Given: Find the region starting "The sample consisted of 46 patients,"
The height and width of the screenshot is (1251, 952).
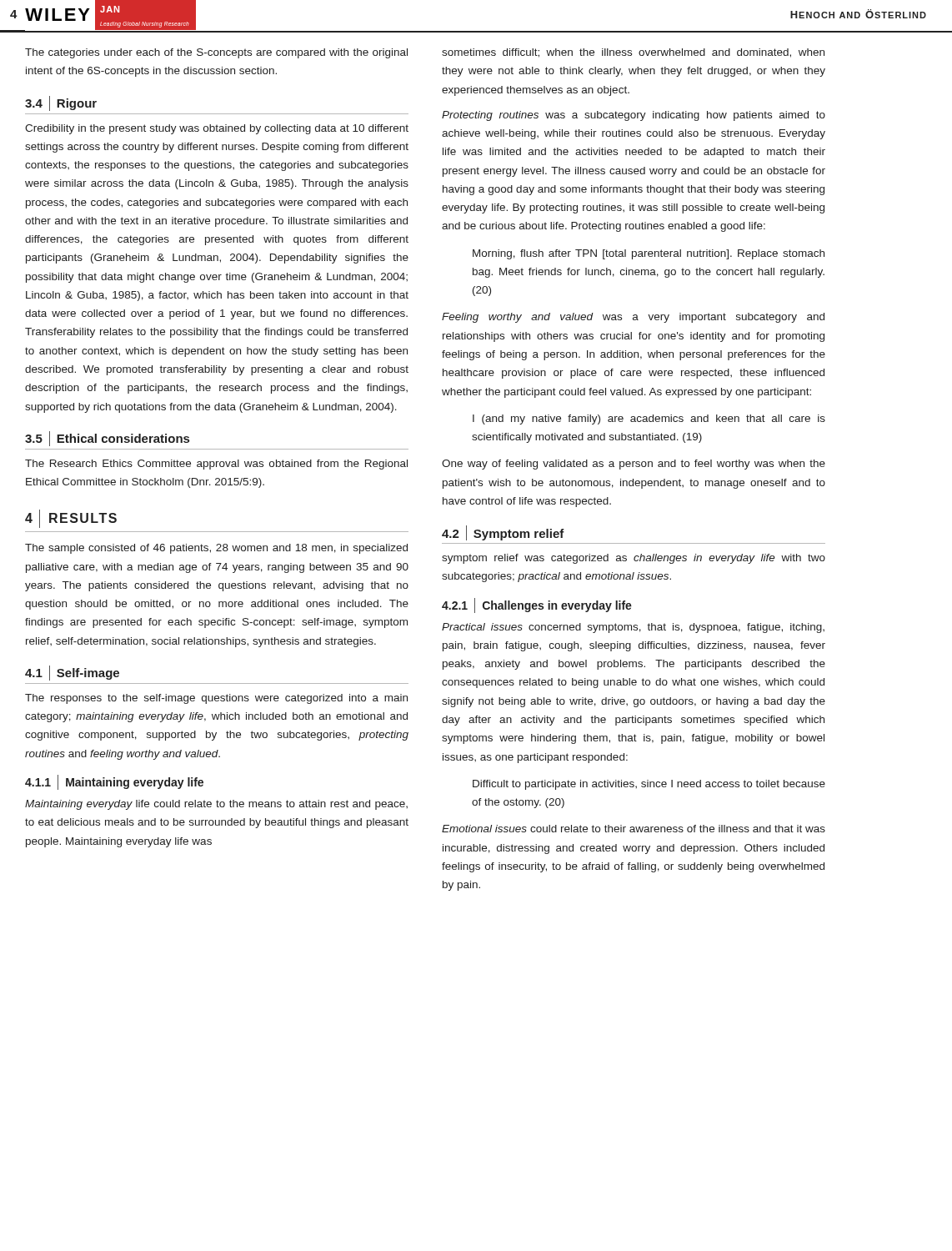Looking at the screenshot, I should click(x=217, y=594).
